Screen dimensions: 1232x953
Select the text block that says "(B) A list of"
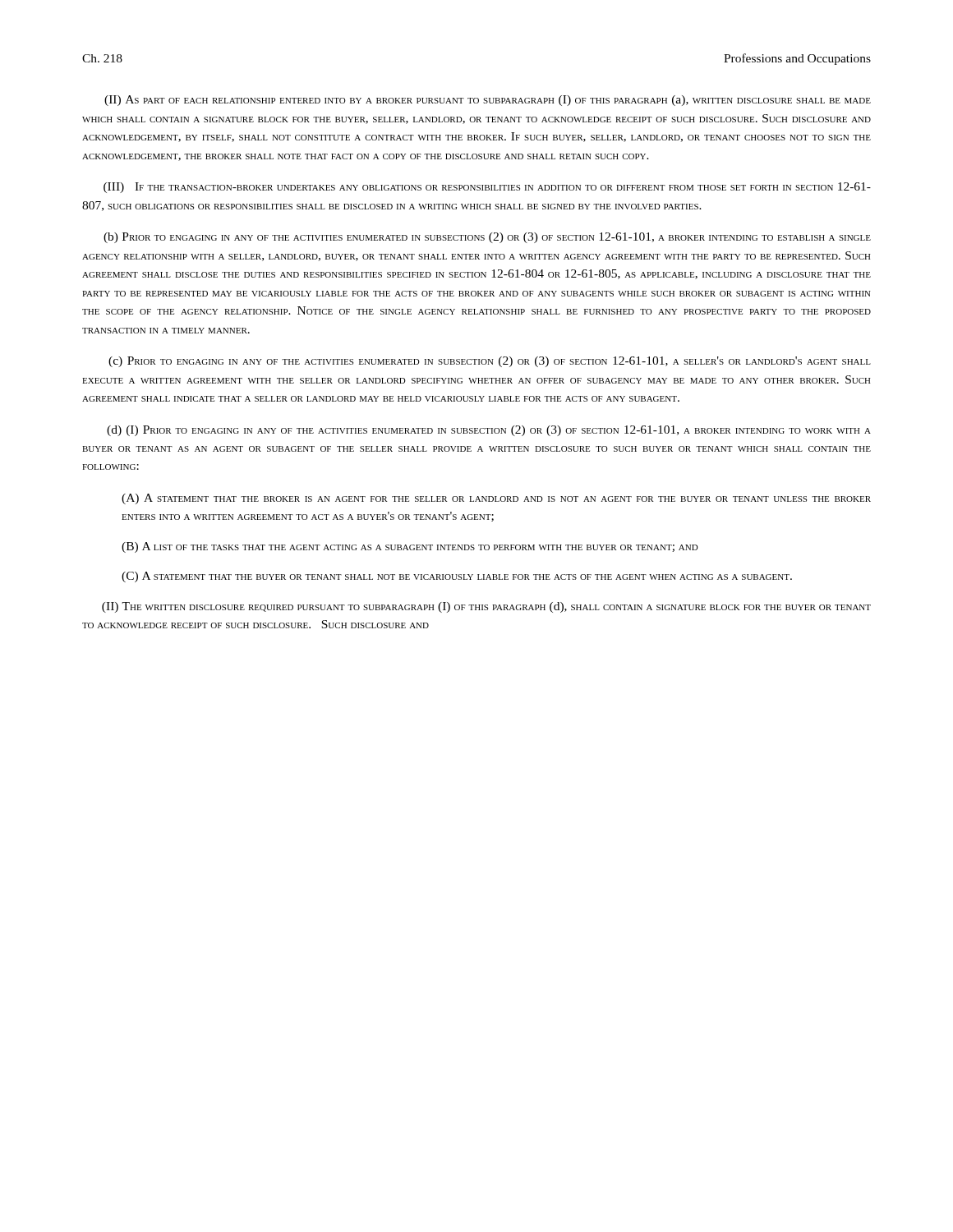click(x=410, y=546)
